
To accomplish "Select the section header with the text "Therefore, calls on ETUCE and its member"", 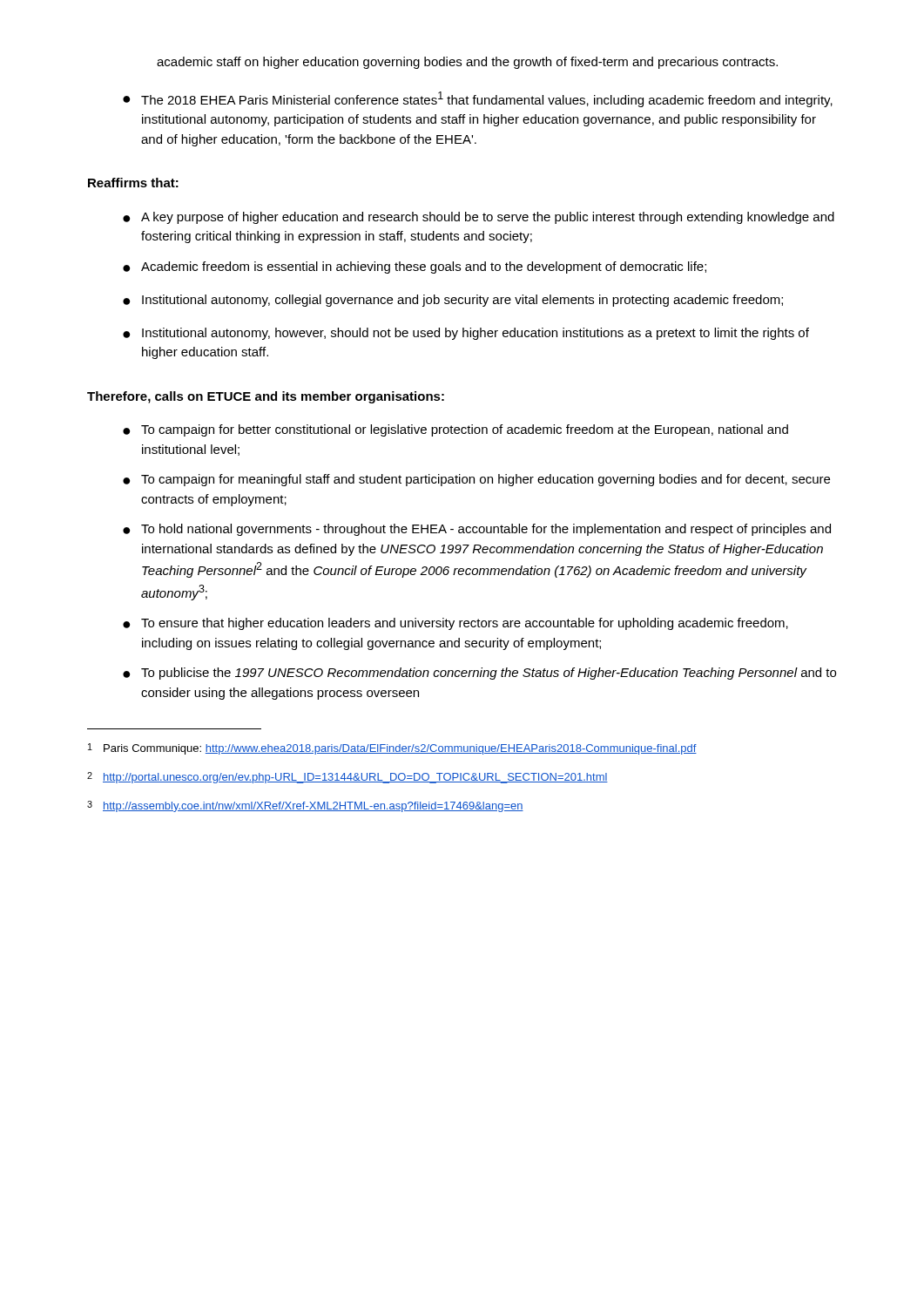I will click(x=266, y=396).
